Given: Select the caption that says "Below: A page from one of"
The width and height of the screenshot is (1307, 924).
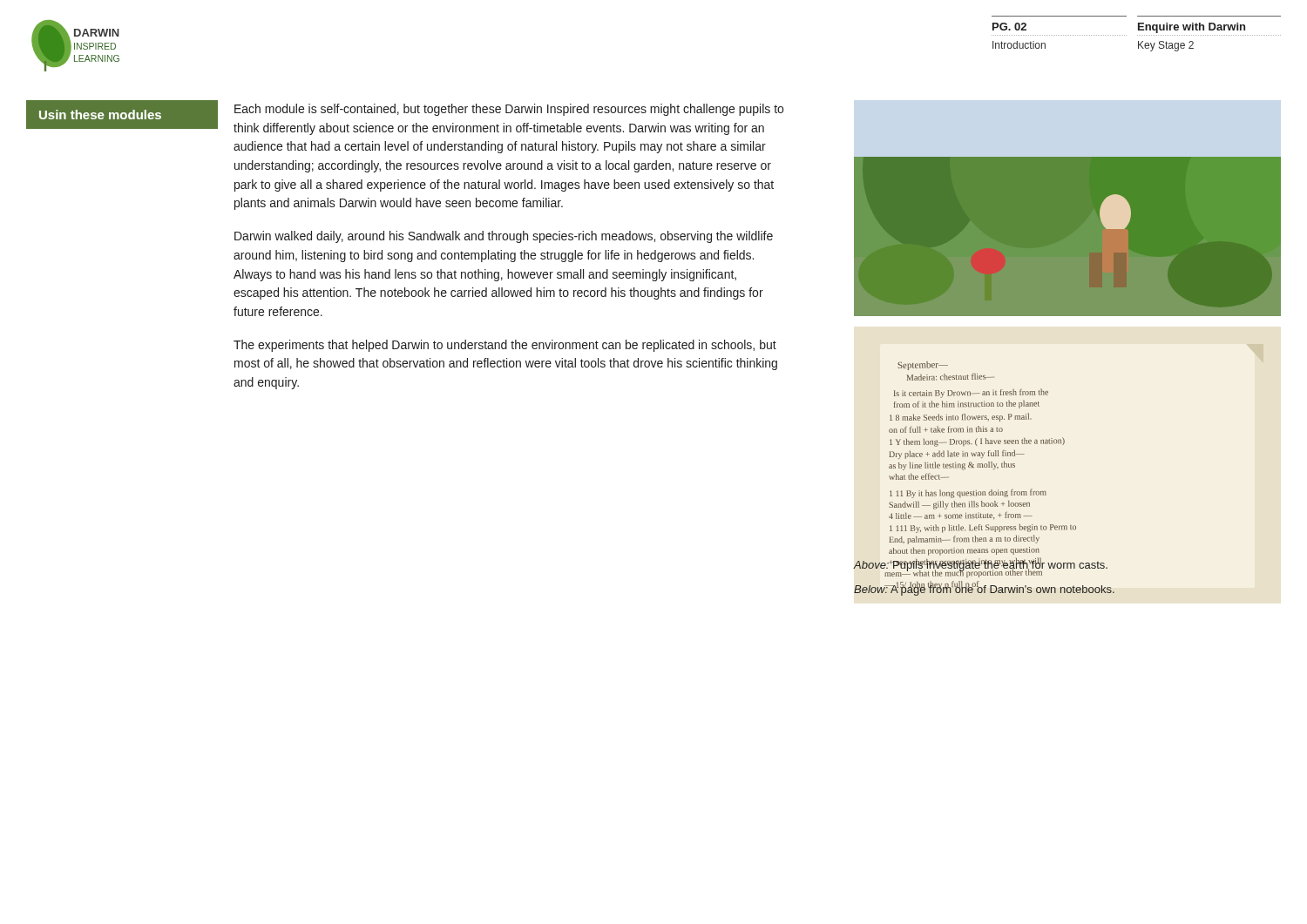Looking at the screenshot, I should pyautogui.click(x=984, y=589).
